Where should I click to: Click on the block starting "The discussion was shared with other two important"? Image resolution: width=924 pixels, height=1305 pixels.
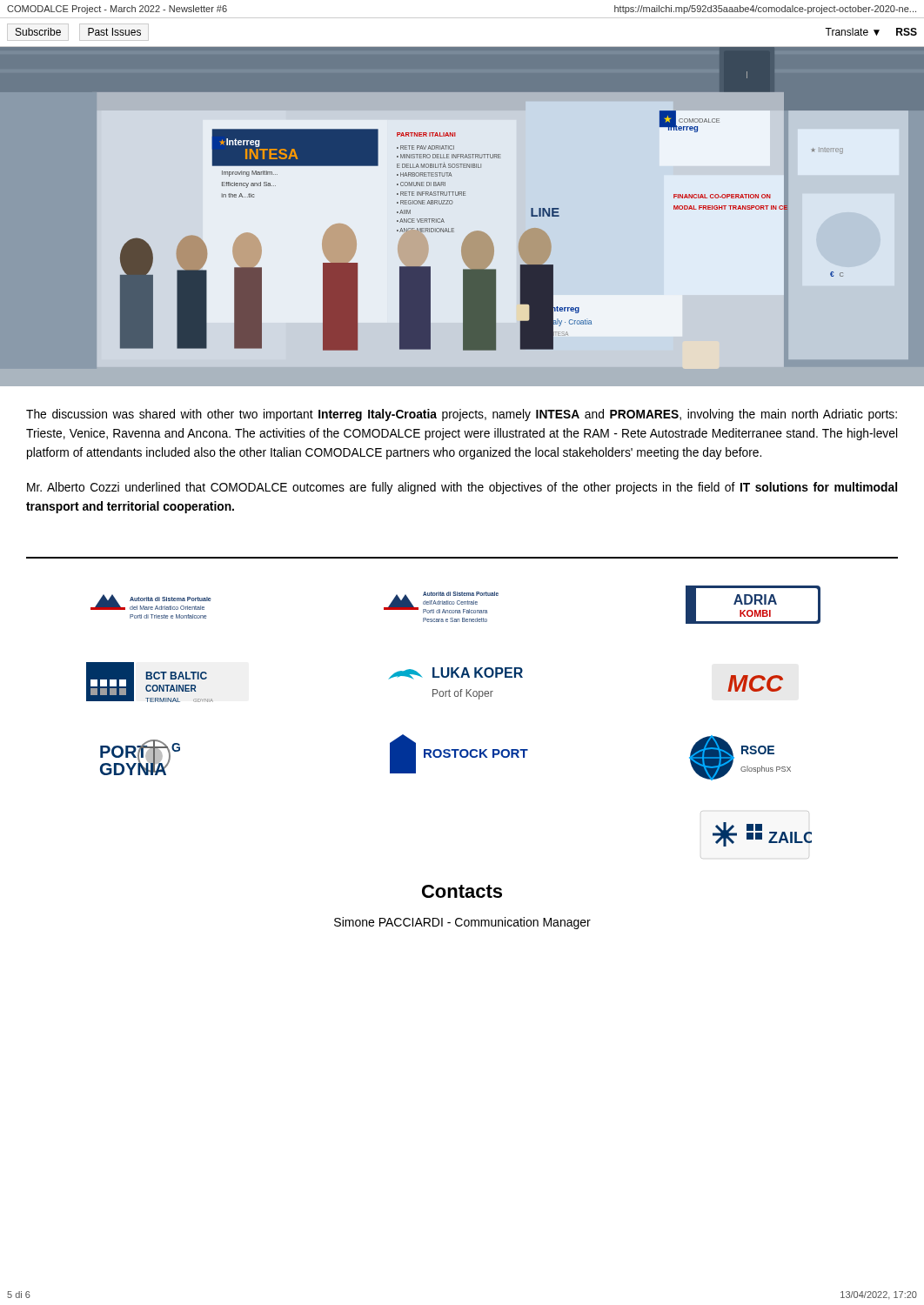point(462,461)
